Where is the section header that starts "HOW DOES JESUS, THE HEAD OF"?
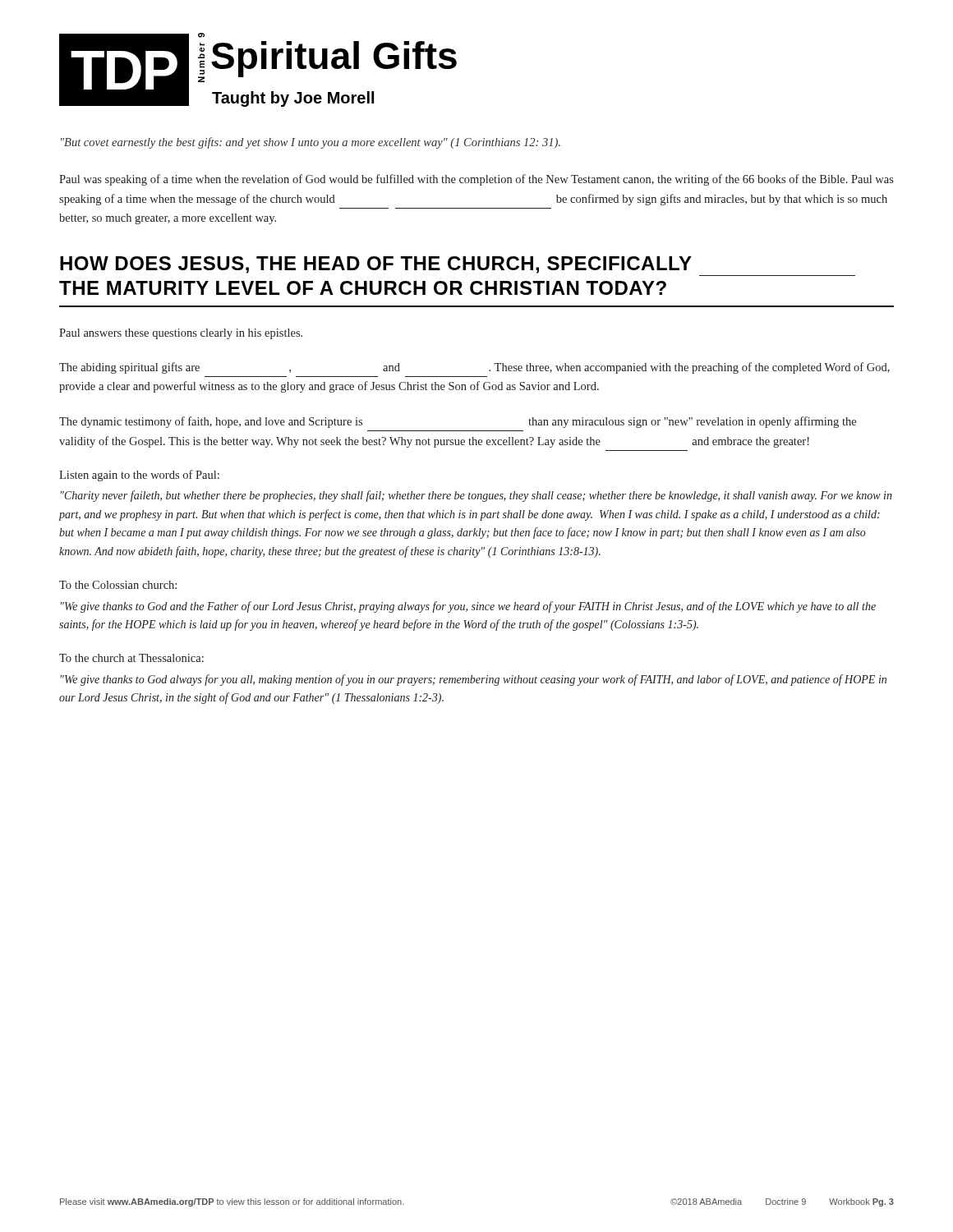 coord(457,275)
